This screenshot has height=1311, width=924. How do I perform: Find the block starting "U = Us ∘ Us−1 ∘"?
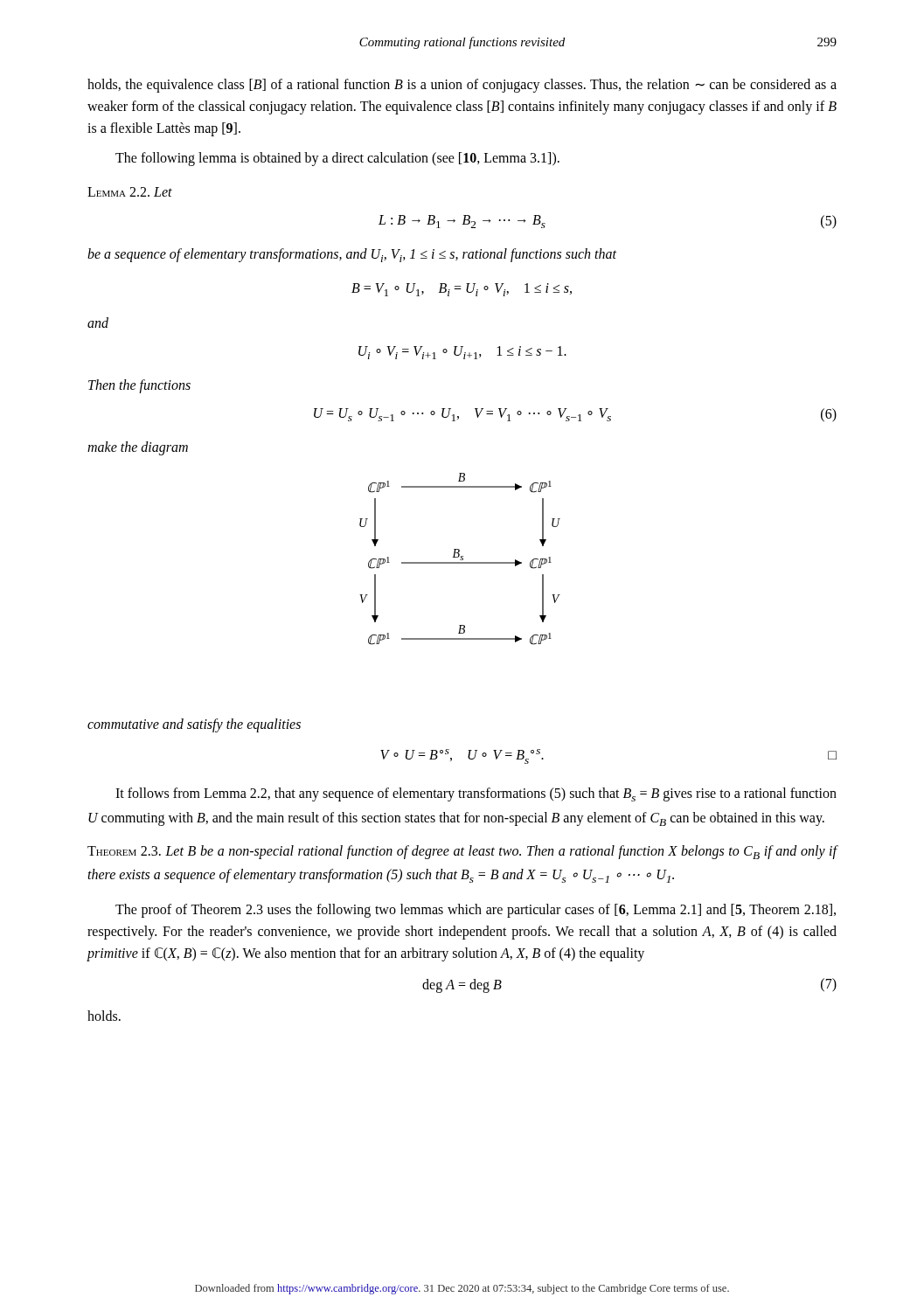[575, 414]
